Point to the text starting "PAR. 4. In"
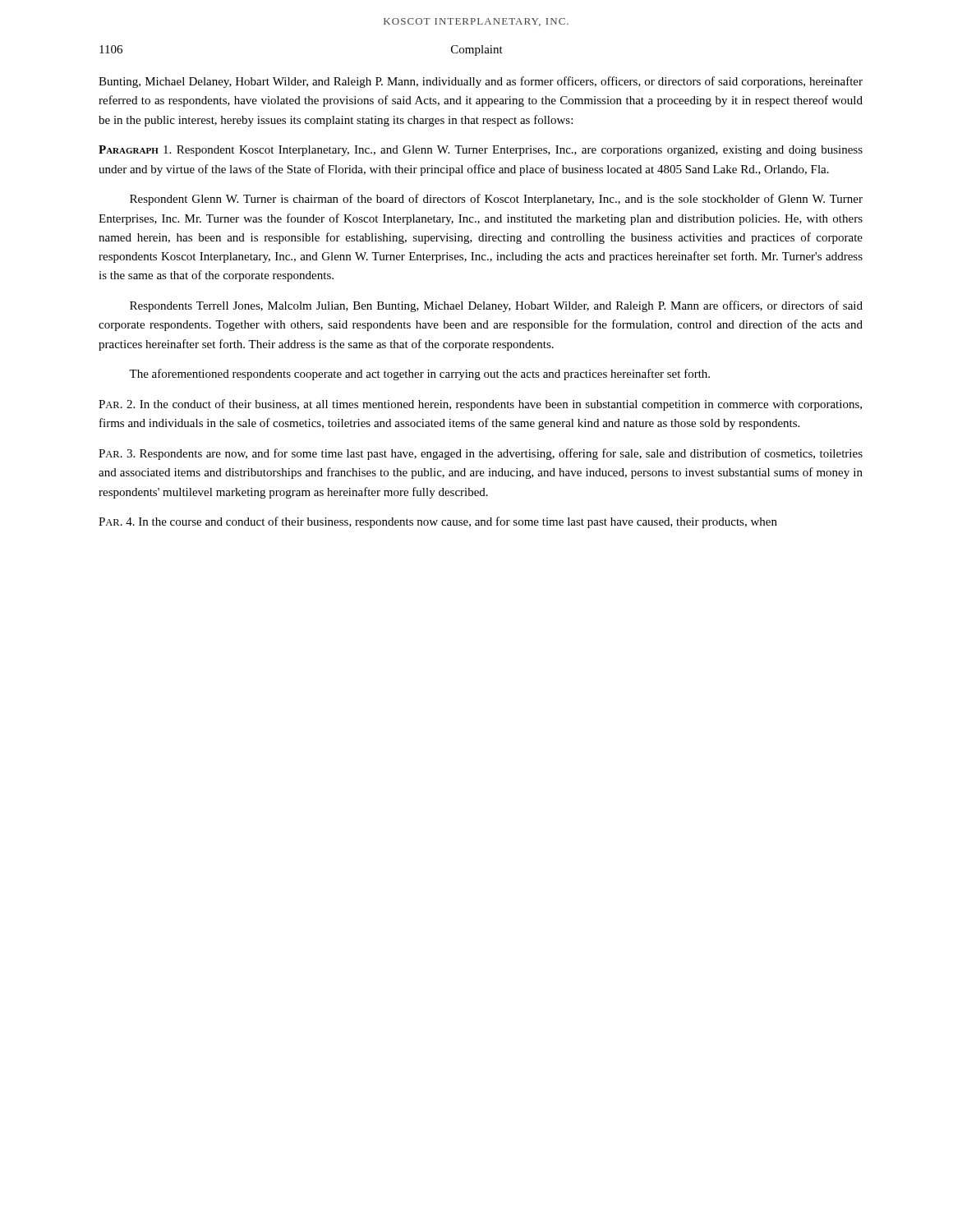953x1232 pixels. click(438, 522)
